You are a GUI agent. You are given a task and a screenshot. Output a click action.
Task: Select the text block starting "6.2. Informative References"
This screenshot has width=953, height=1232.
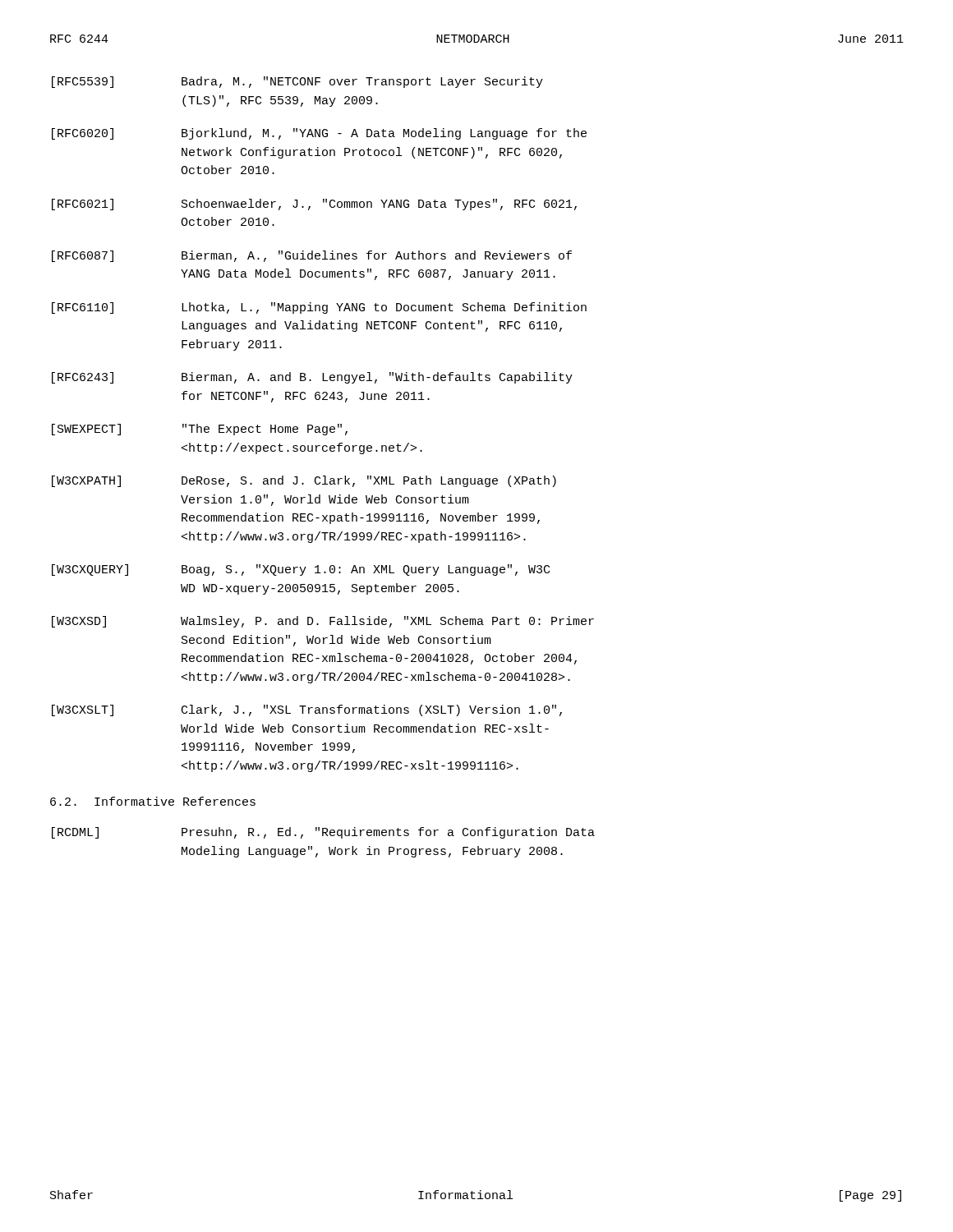153,803
